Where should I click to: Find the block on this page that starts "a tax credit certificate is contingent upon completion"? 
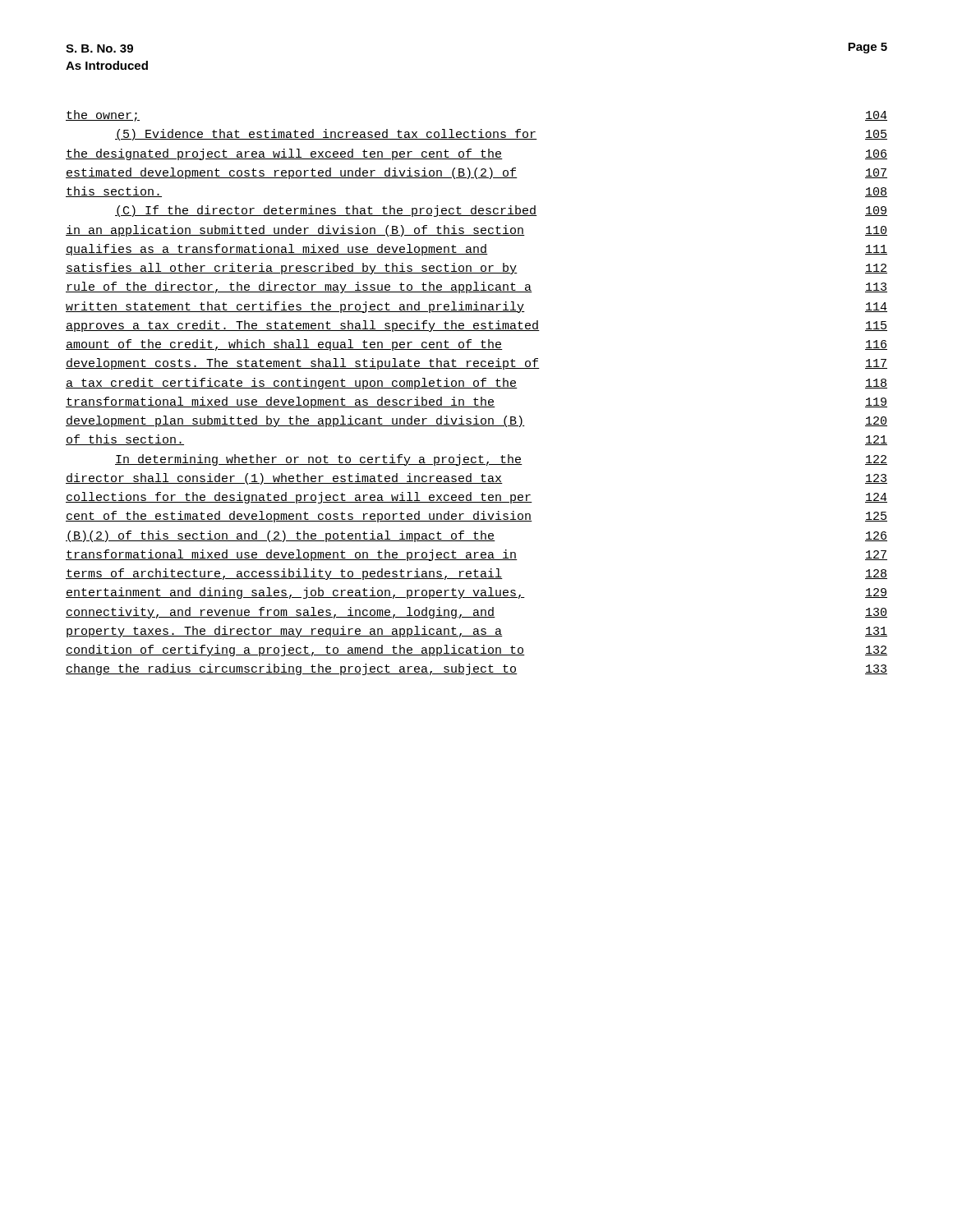(476, 384)
